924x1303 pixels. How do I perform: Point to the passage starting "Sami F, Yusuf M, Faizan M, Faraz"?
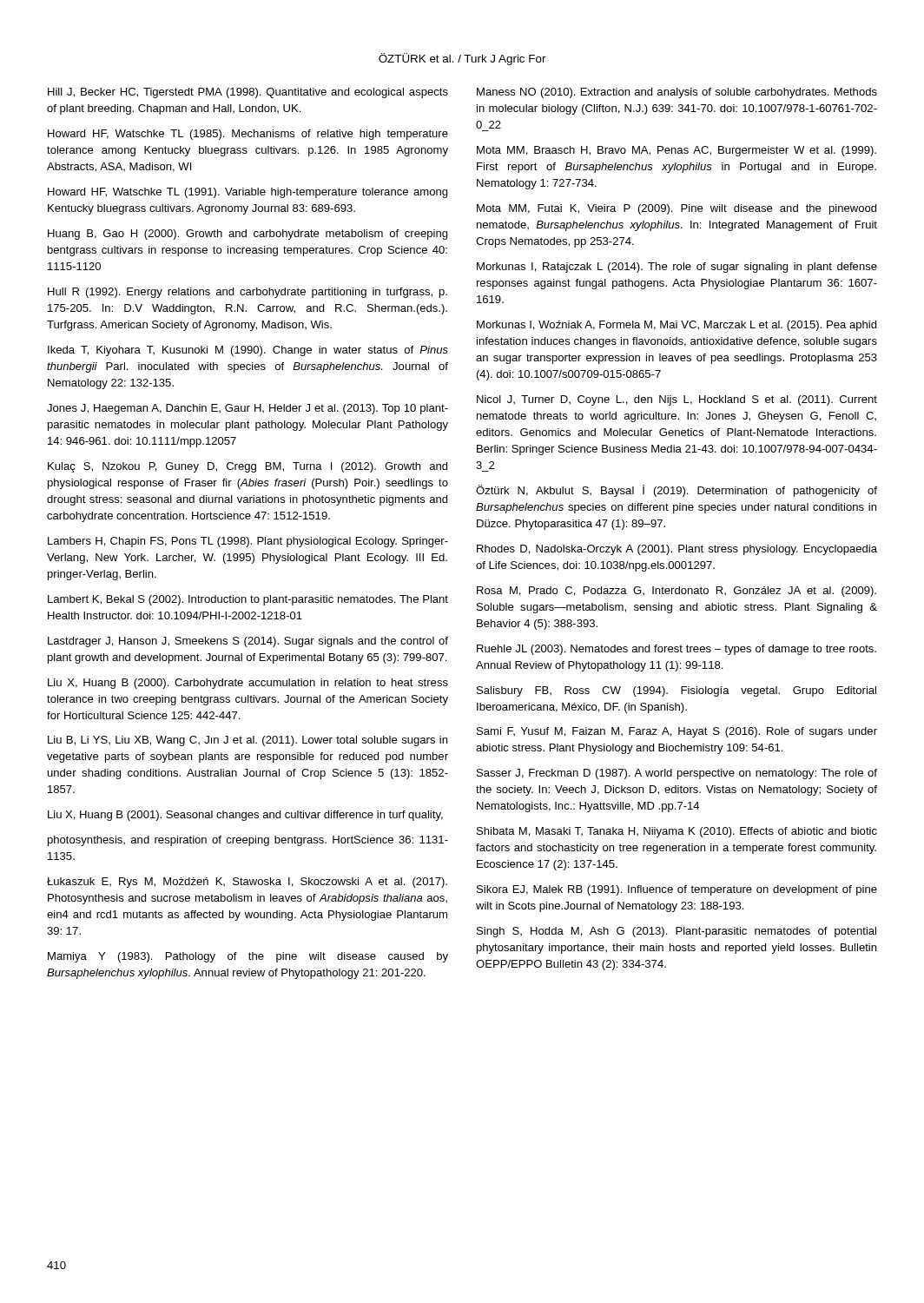click(x=676, y=740)
